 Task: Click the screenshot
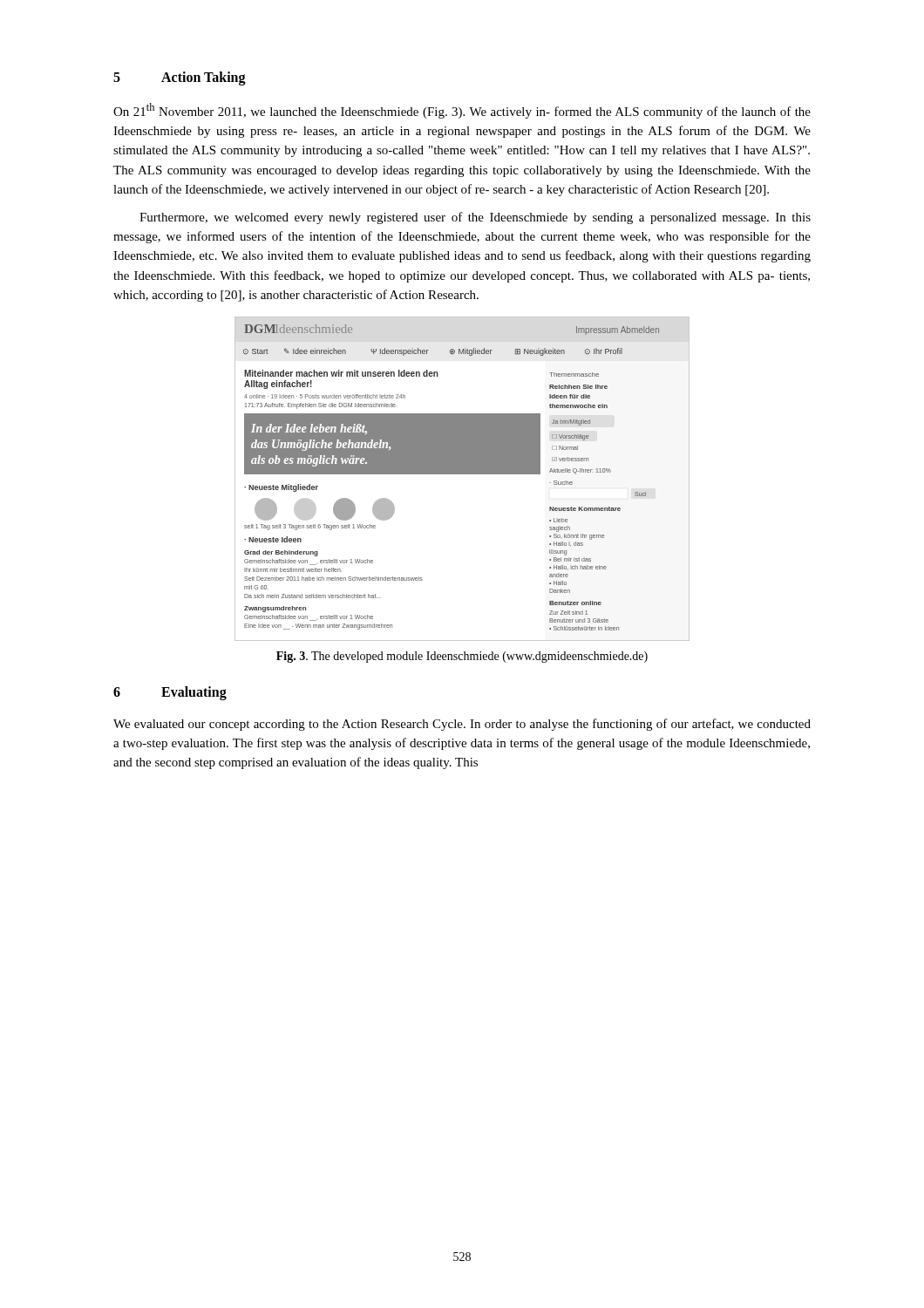(x=462, y=480)
